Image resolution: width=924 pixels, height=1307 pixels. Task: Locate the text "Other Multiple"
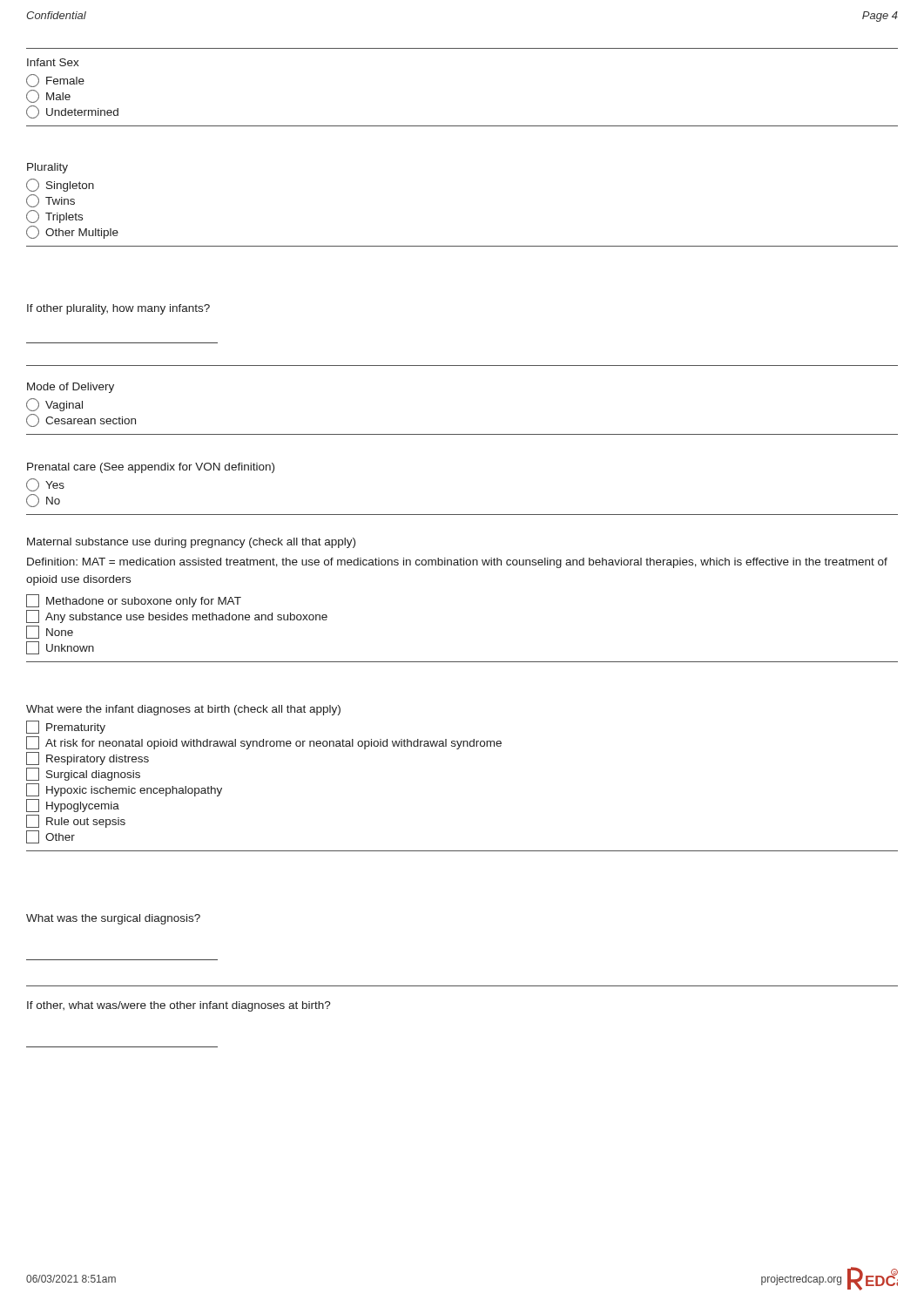[x=72, y=232]
